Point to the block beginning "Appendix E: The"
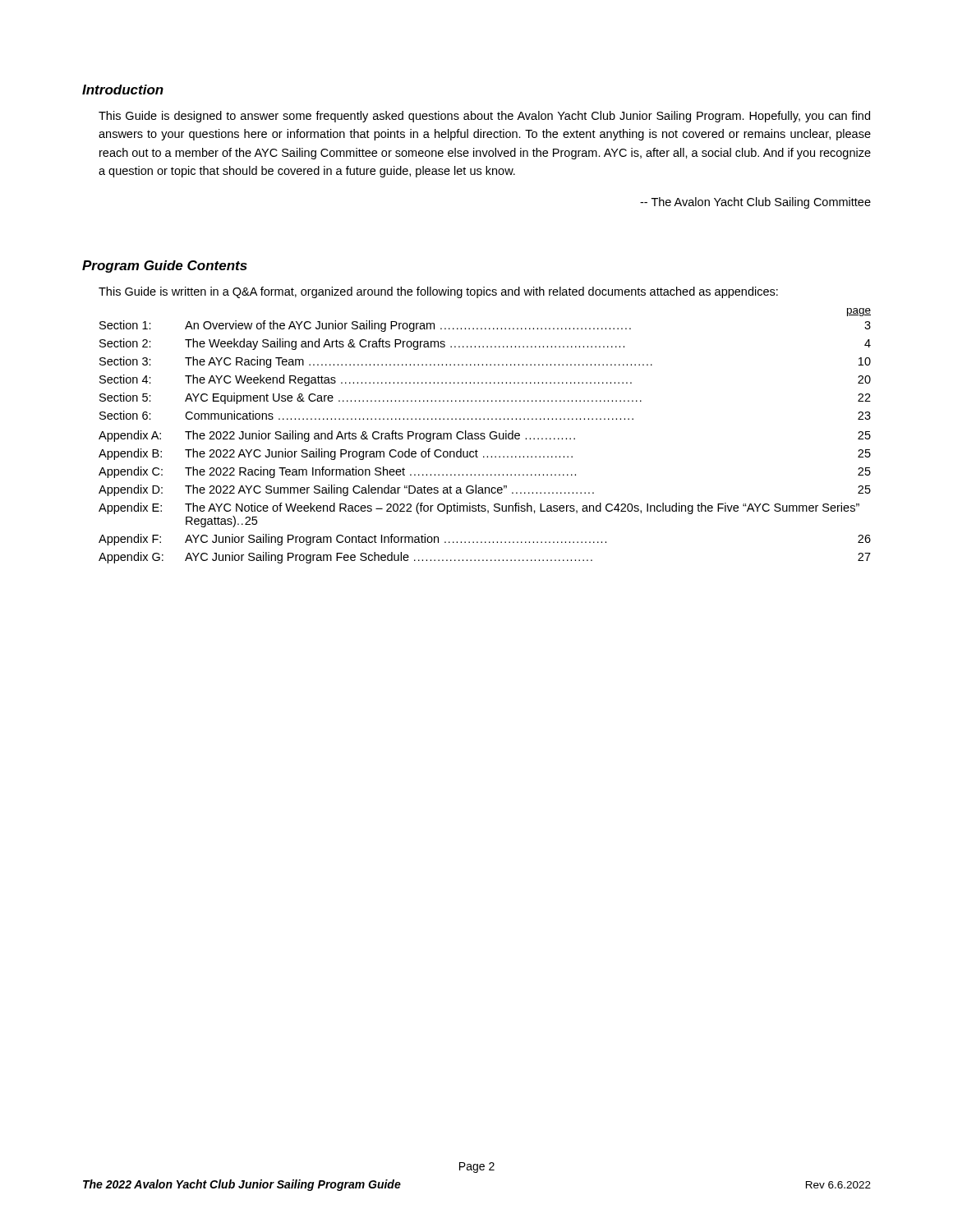Viewport: 953px width, 1232px height. (x=485, y=514)
